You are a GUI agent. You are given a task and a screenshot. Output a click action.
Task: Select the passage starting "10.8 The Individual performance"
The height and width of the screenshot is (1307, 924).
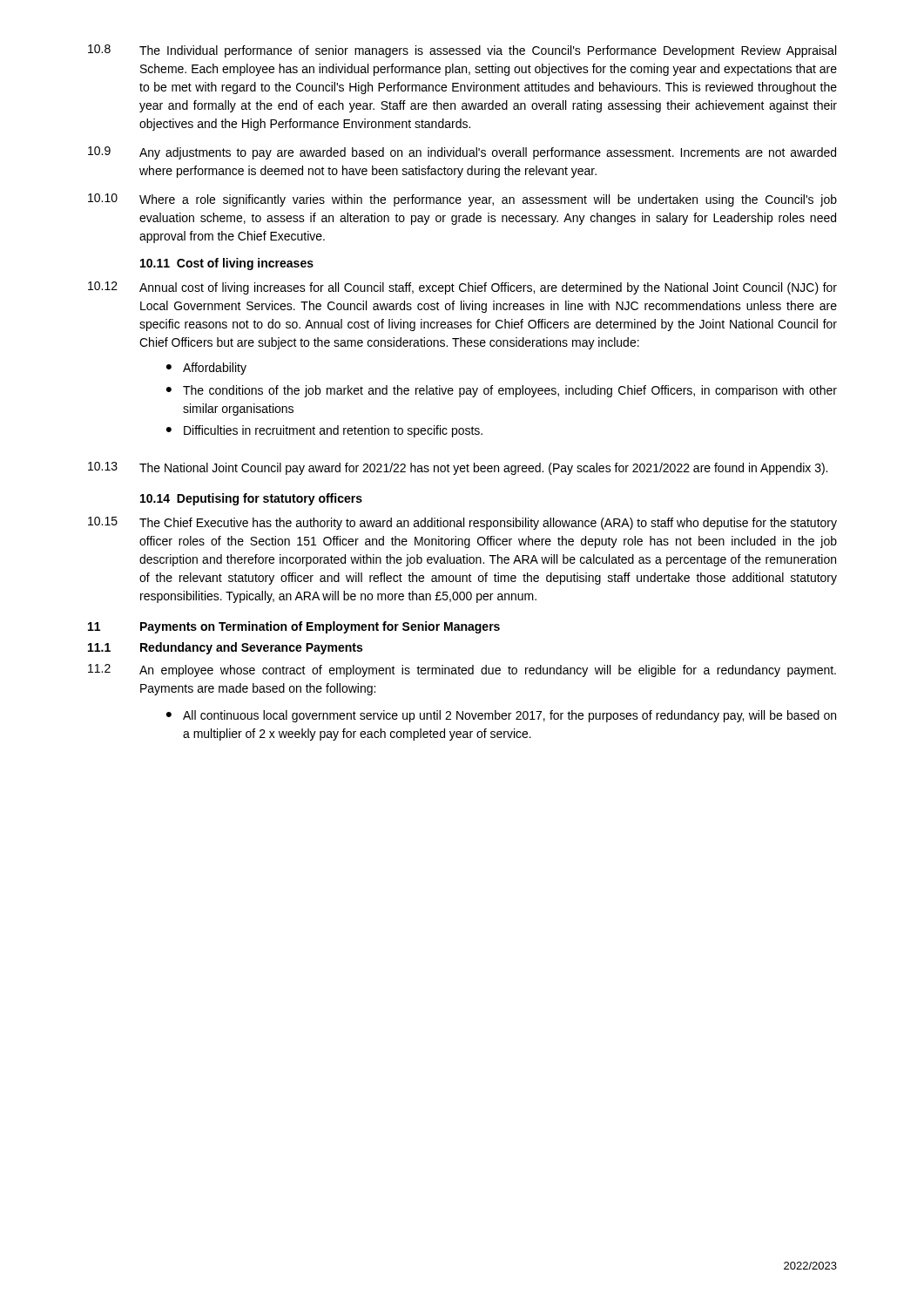coord(462,88)
